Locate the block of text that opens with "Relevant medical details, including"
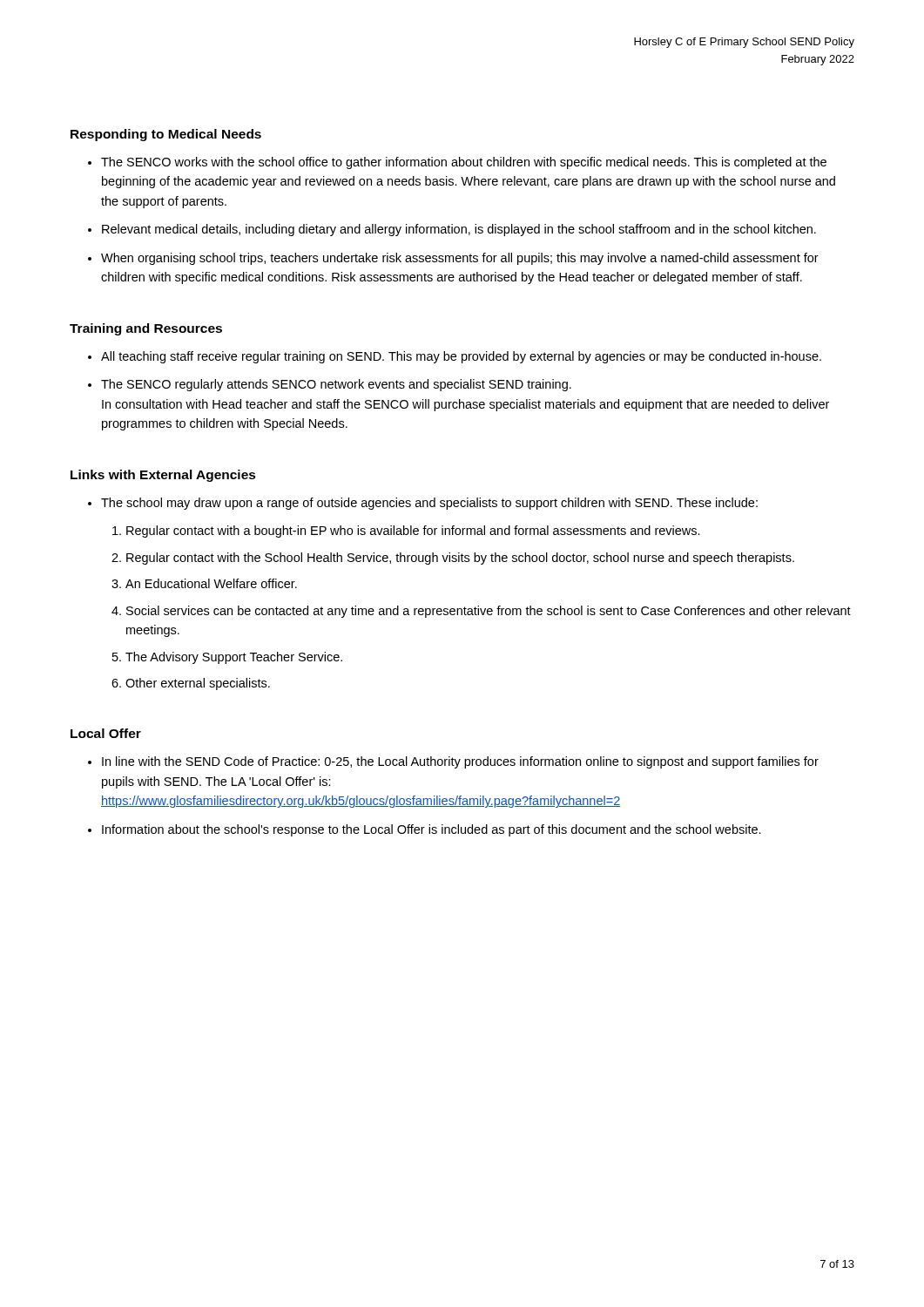Screen dimensions: 1307x924 click(459, 230)
